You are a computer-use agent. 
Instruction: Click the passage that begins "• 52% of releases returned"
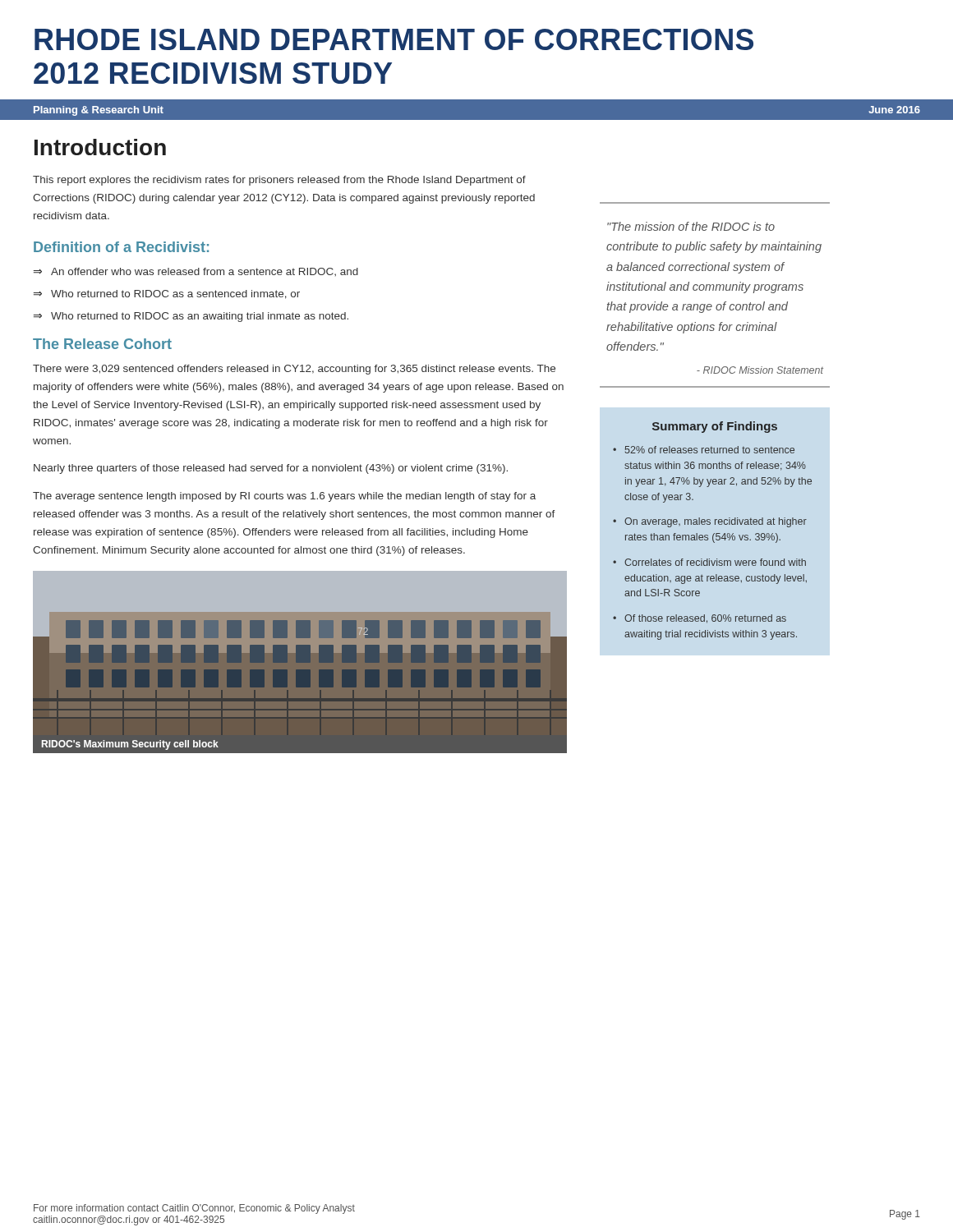coord(713,473)
